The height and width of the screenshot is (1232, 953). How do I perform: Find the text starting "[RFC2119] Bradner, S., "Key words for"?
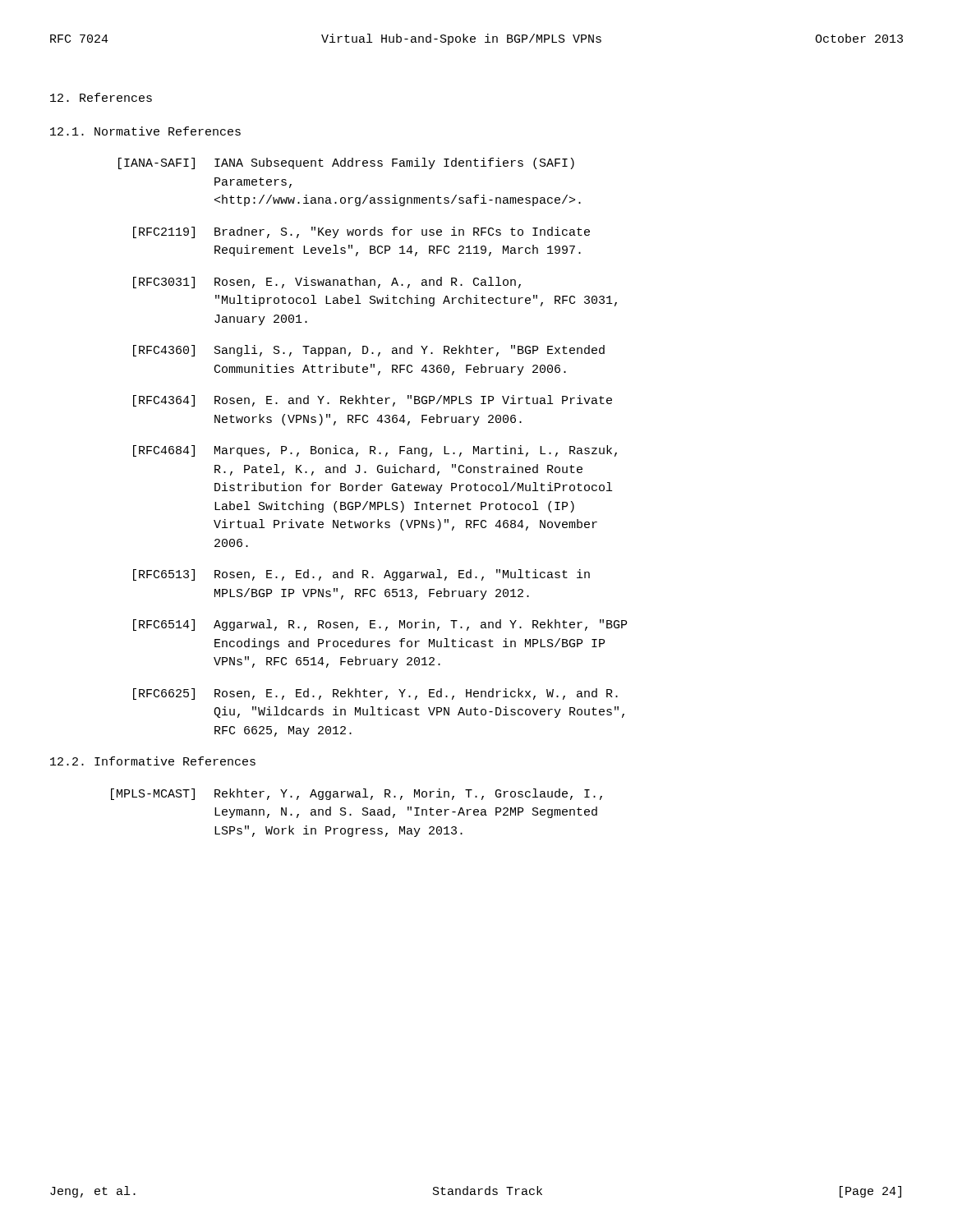(476, 242)
